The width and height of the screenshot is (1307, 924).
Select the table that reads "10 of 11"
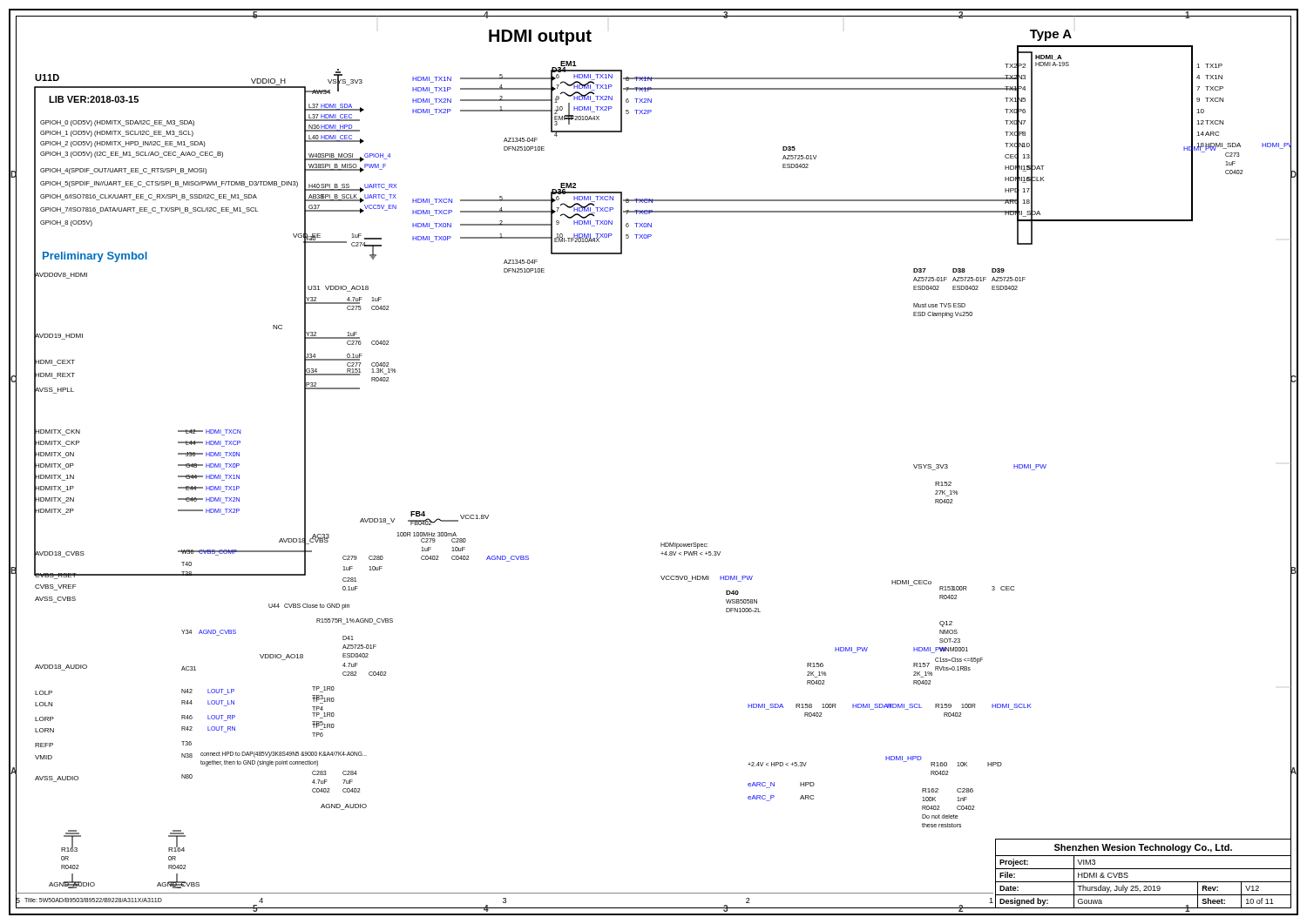(1143, 873)
